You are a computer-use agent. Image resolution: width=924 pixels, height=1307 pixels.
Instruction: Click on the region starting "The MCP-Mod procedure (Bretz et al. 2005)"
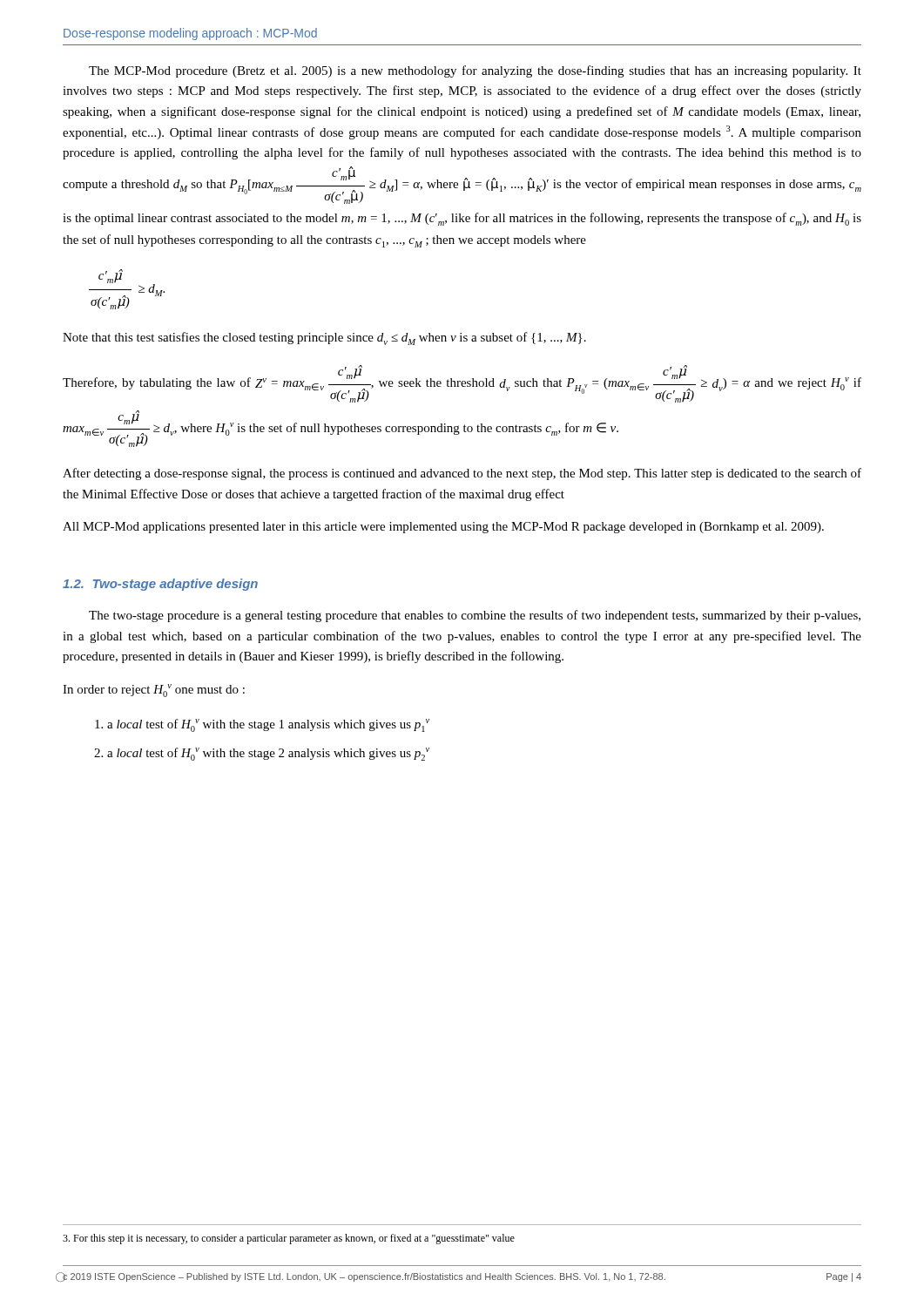462,188
